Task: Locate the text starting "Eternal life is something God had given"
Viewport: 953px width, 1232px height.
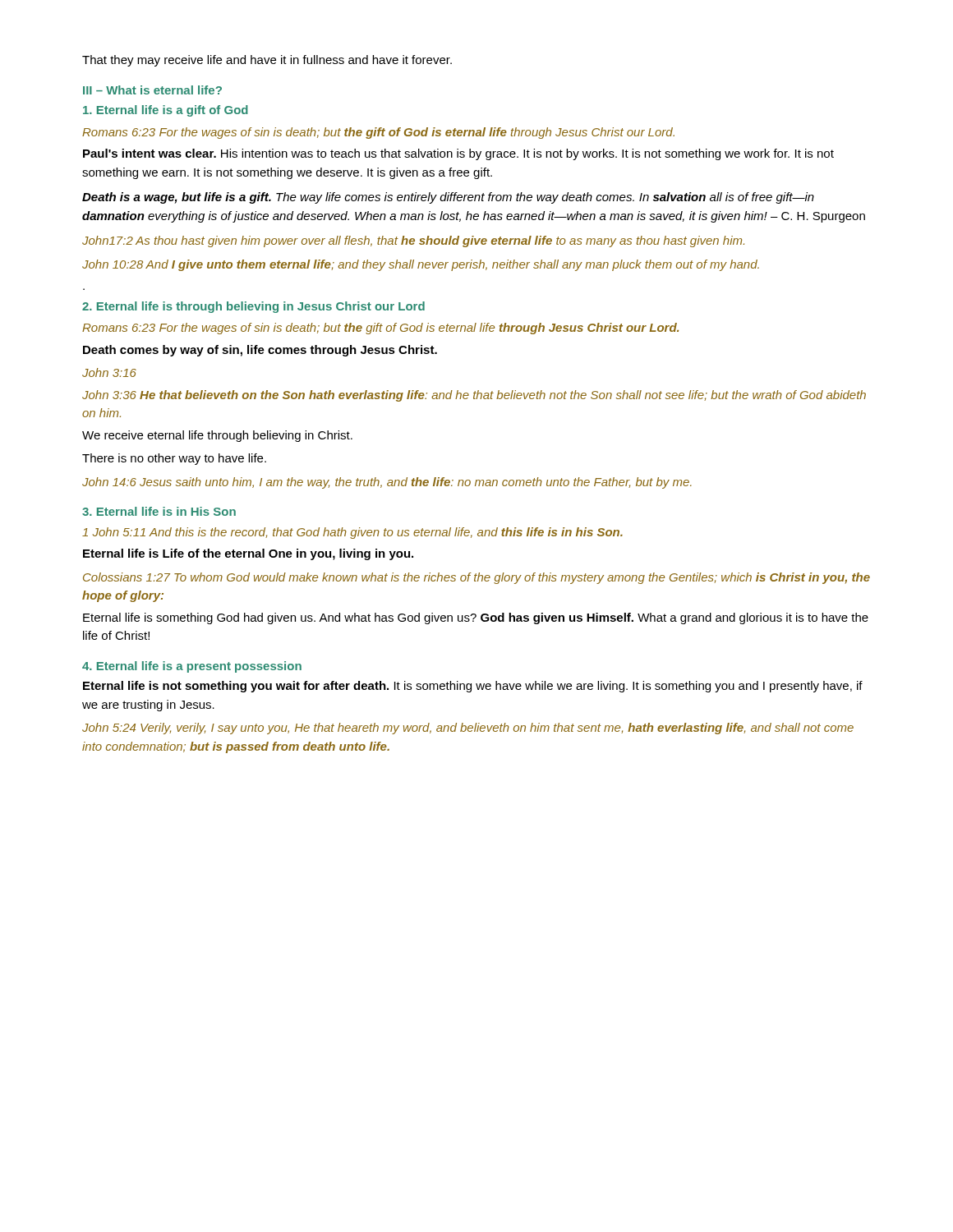Action: (x=476, y=627)
